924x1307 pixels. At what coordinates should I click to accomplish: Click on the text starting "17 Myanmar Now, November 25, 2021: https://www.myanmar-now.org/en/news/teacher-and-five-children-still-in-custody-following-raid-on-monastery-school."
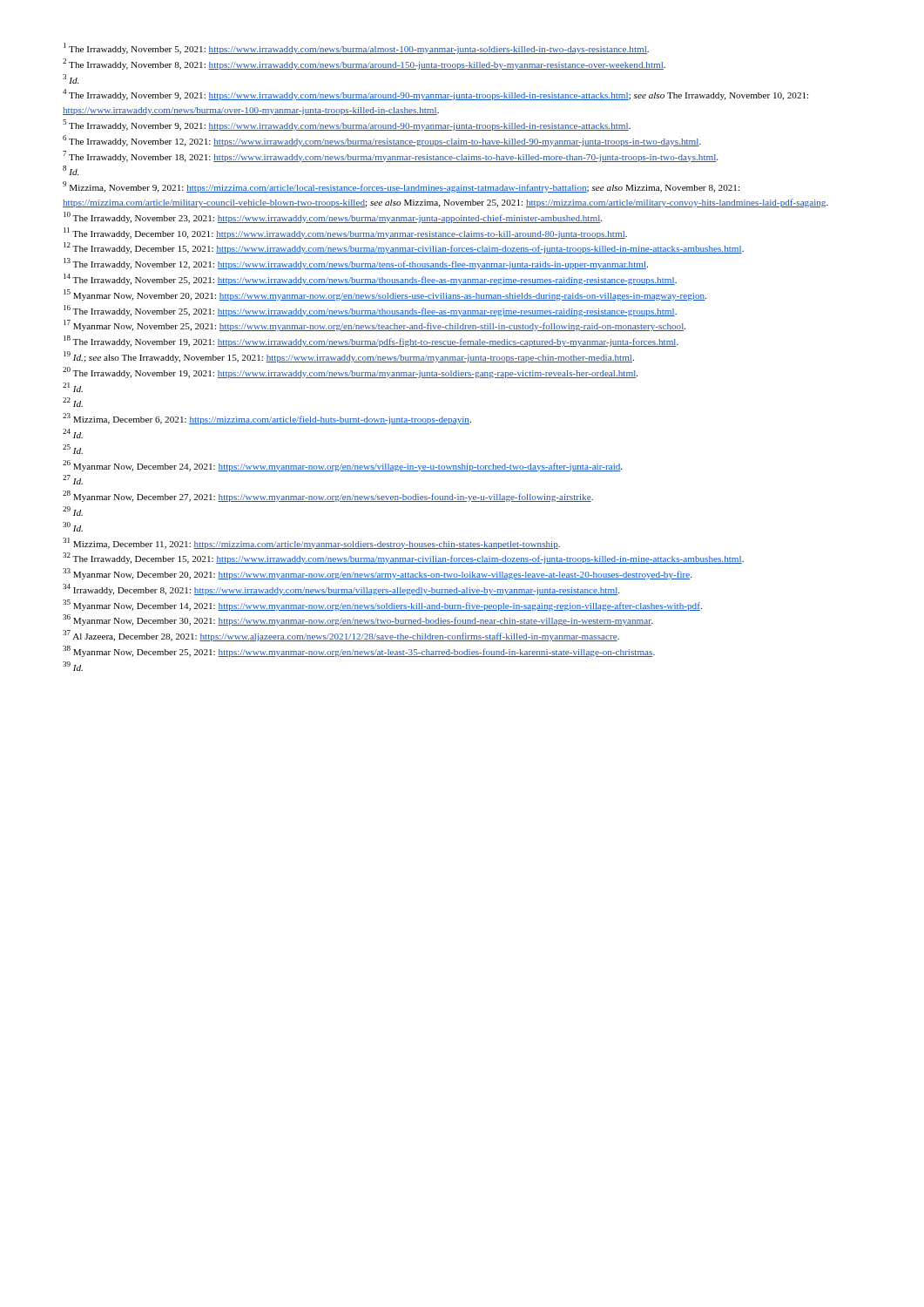pyautogui.click(x=375, y=325)
